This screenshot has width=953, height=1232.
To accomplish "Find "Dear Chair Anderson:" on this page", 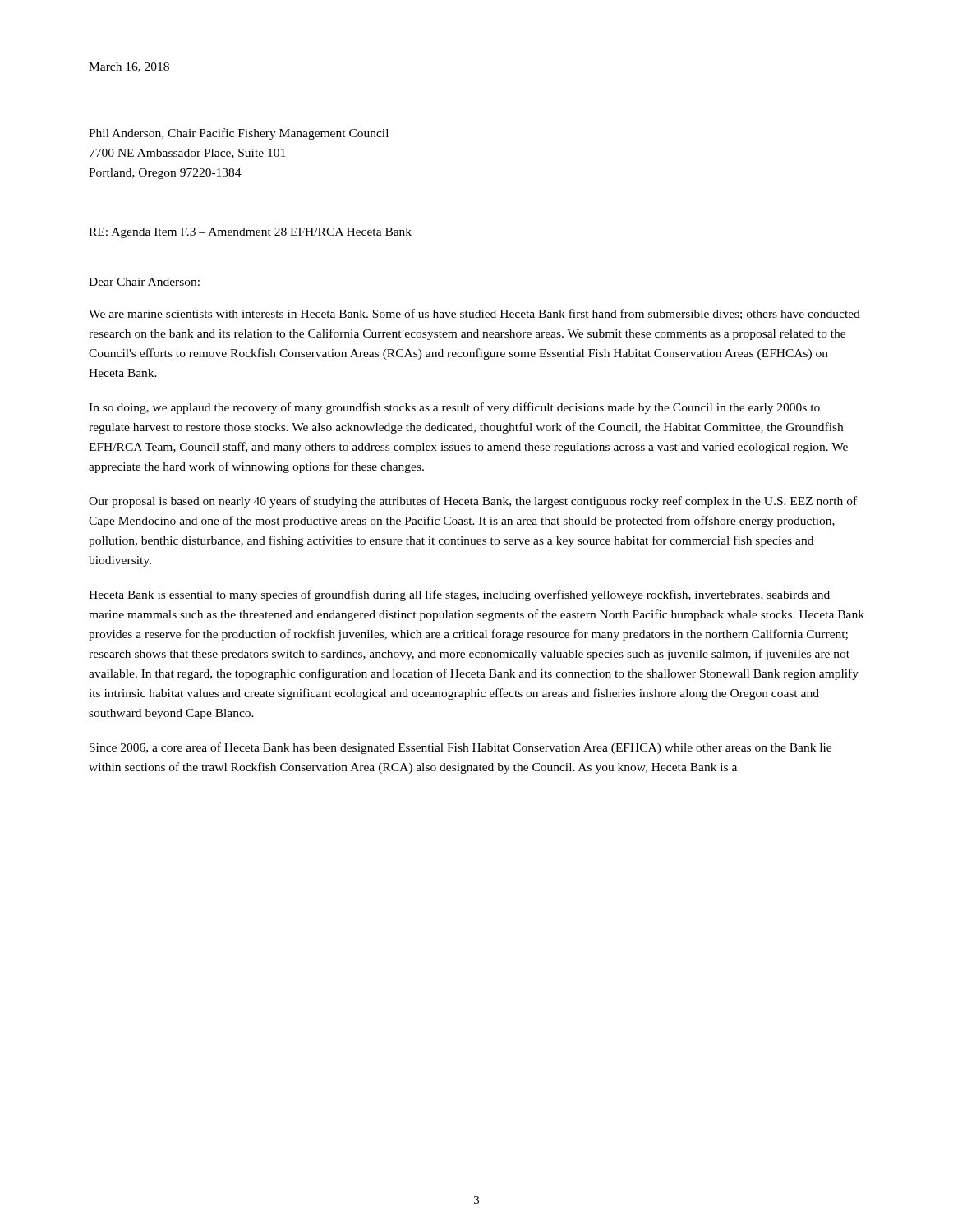I will (145, 281).
